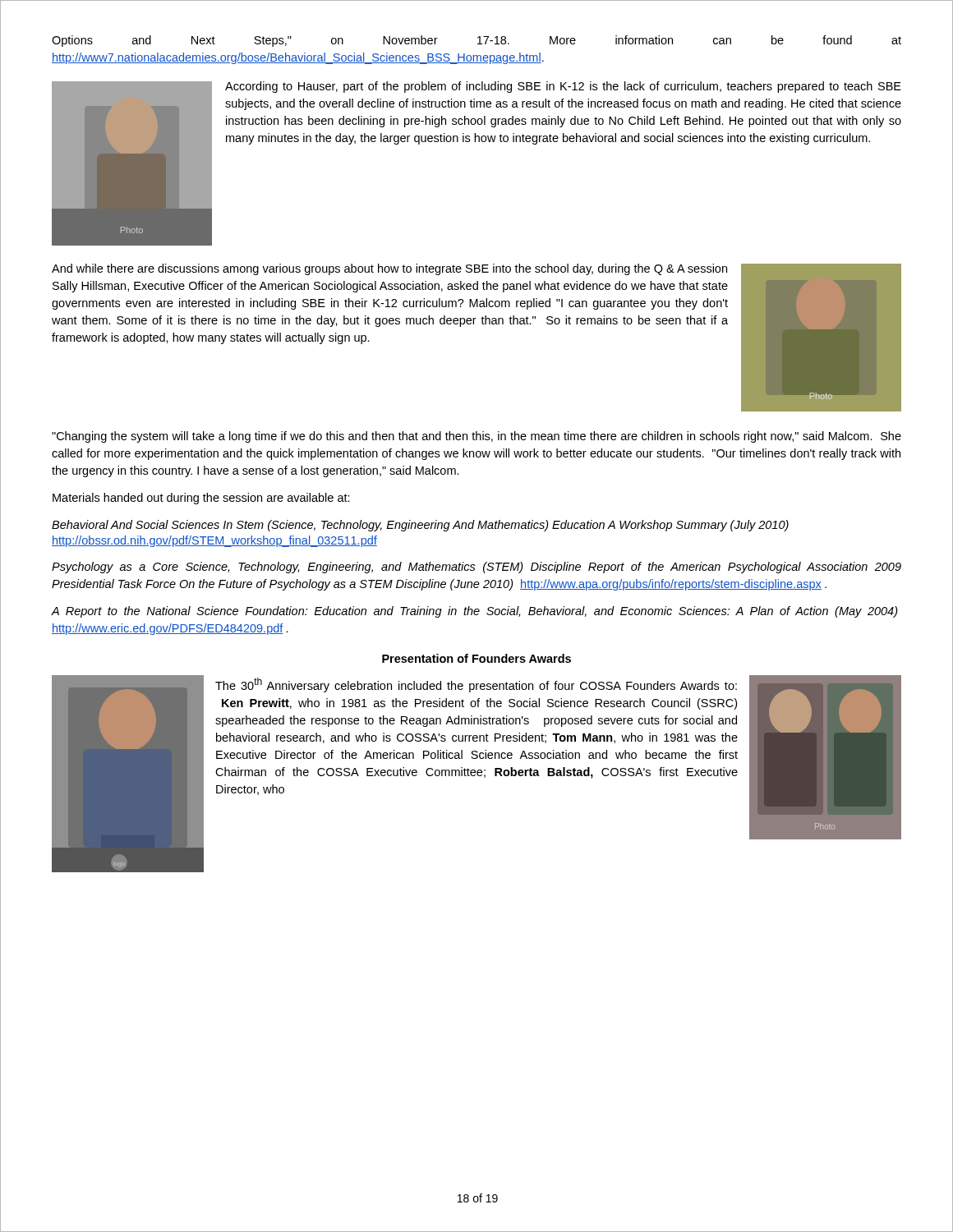Click on the passage starting "Options and Next"

coord(476,49)
